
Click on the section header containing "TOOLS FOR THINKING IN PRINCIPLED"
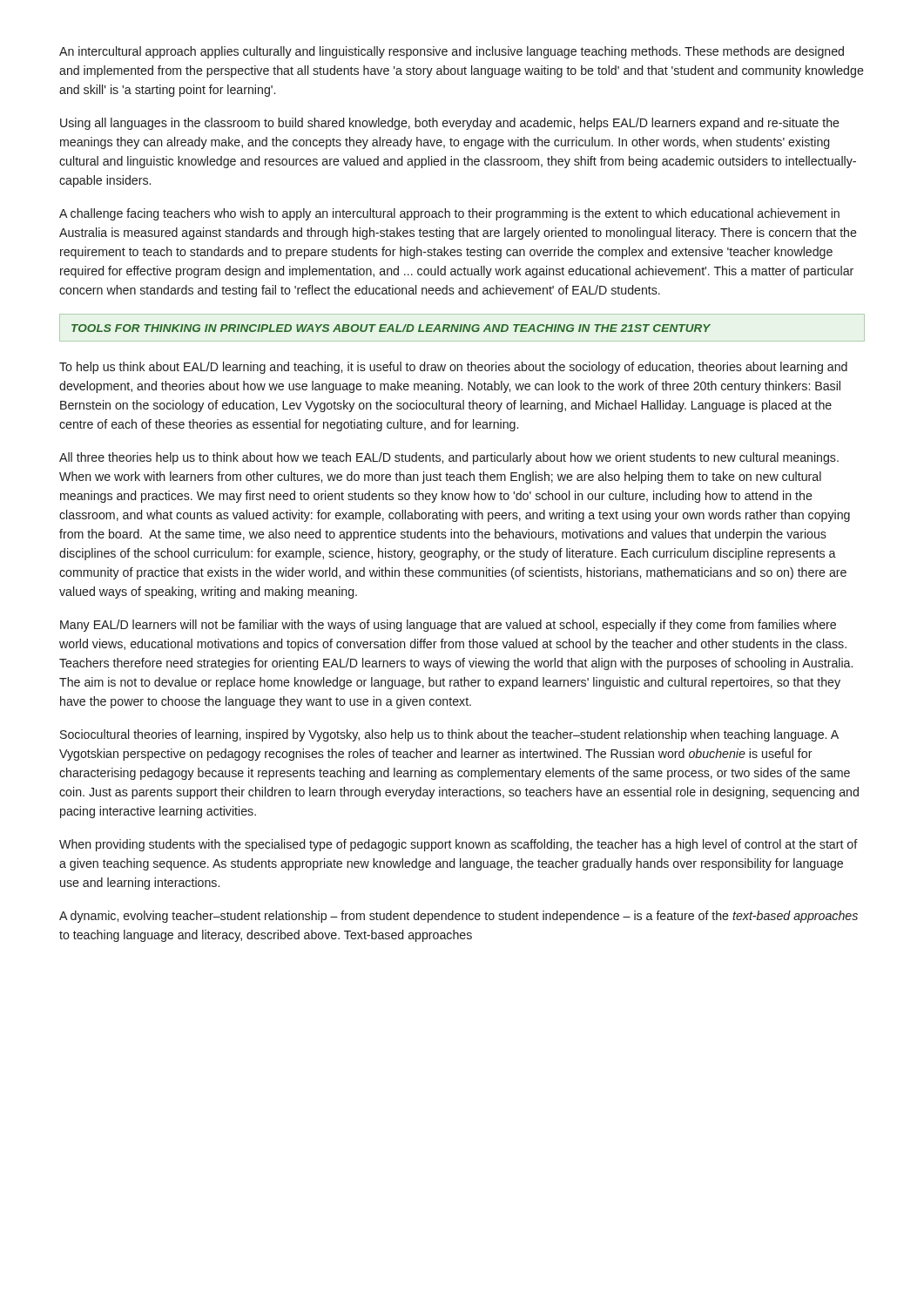point(390,328)
